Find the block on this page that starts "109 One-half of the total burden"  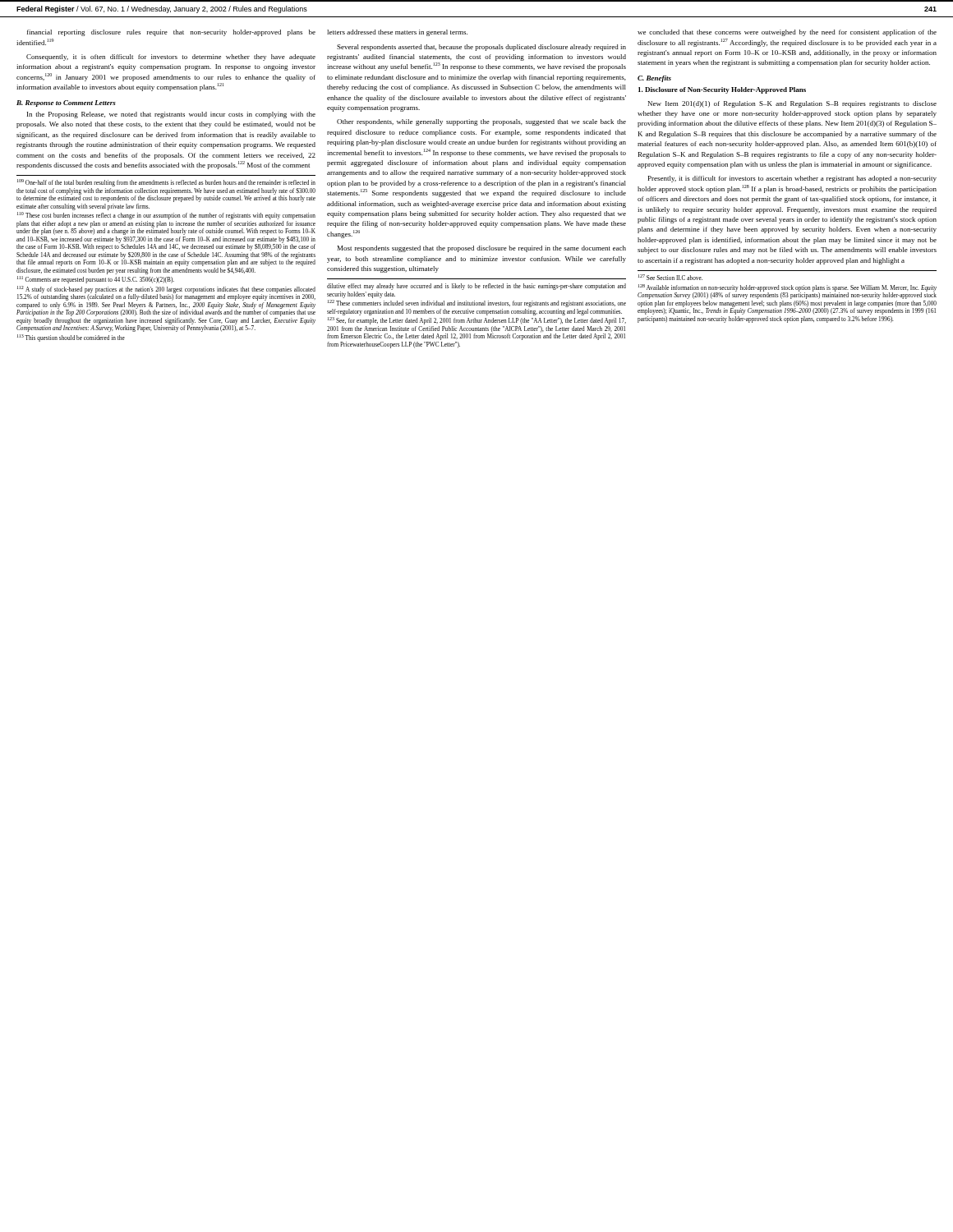[166, 195]
